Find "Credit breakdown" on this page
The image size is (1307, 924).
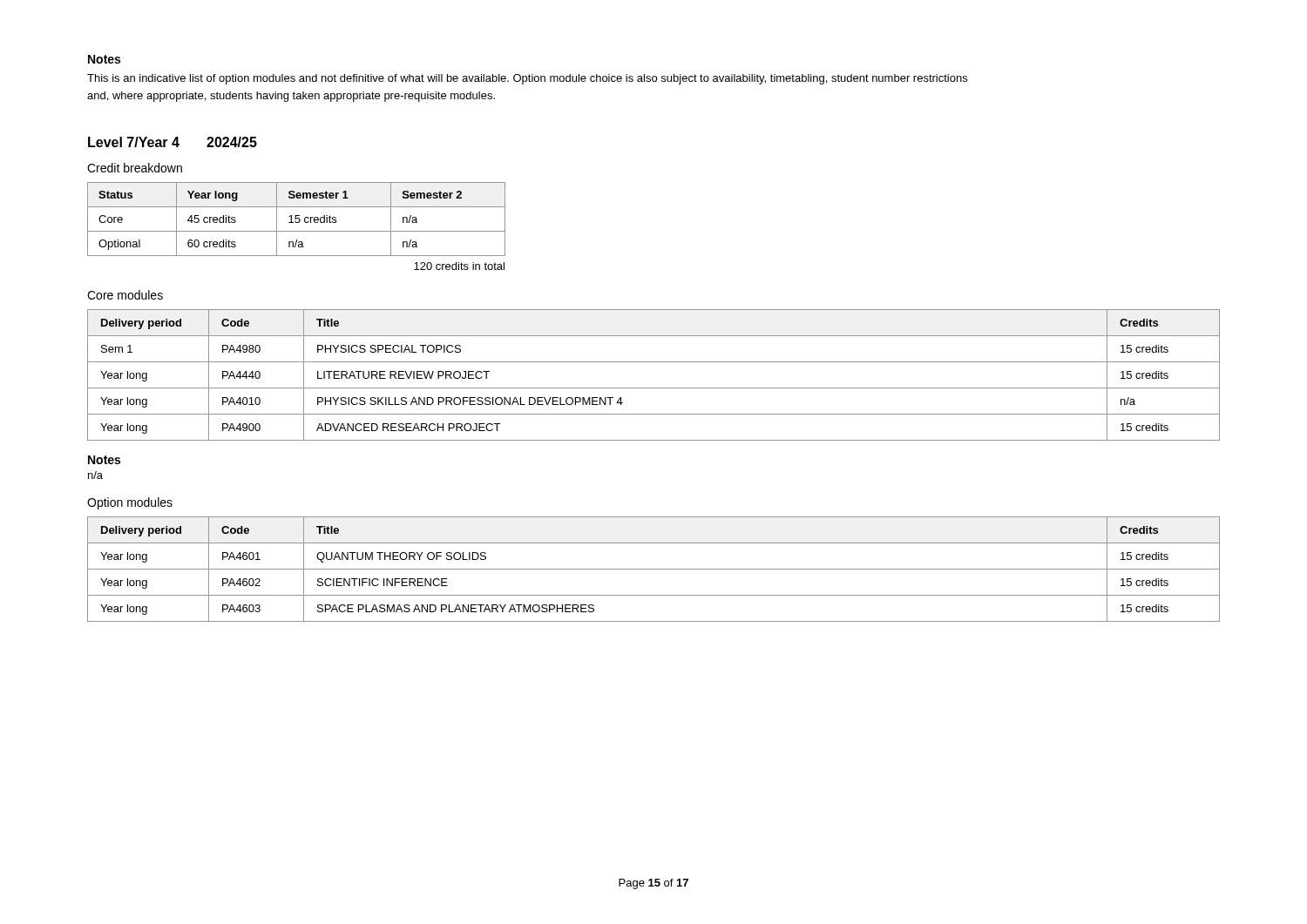tap(135, 168)
